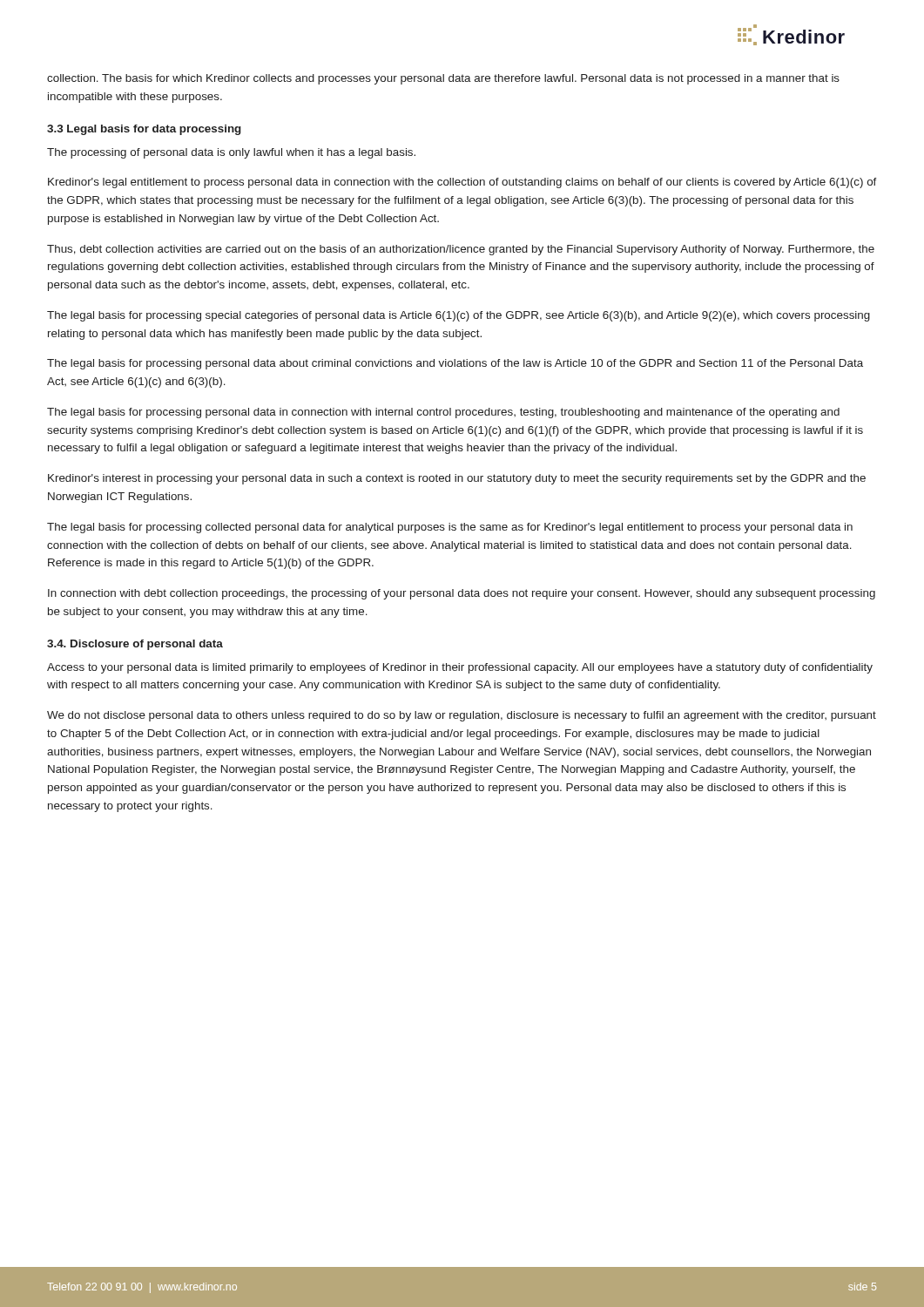Point to the region starting "Access to your personal data is"
Screen dimensions: 1307x924
[460, 676]
